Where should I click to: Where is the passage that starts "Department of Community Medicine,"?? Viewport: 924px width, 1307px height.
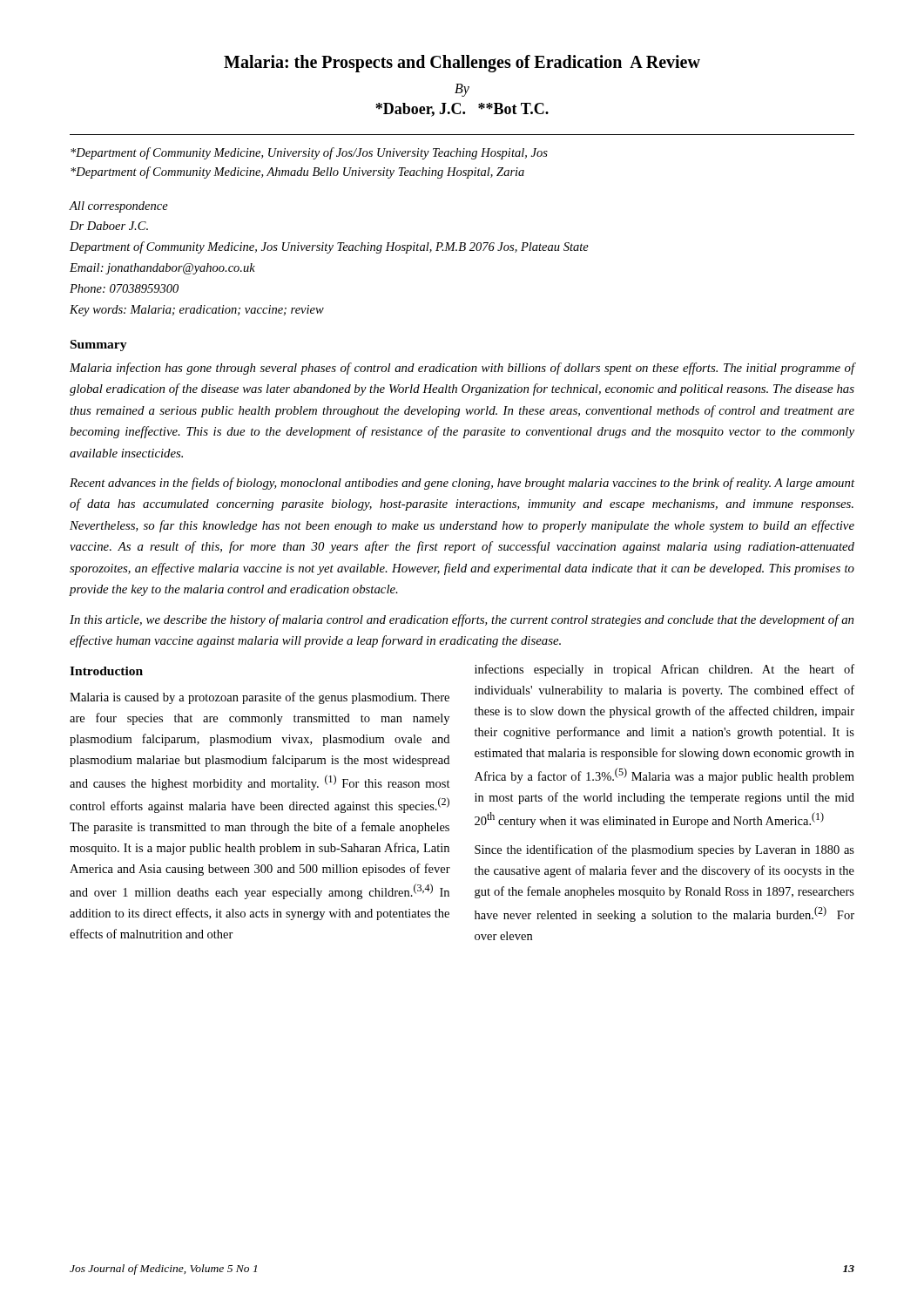tap(309, 162)
